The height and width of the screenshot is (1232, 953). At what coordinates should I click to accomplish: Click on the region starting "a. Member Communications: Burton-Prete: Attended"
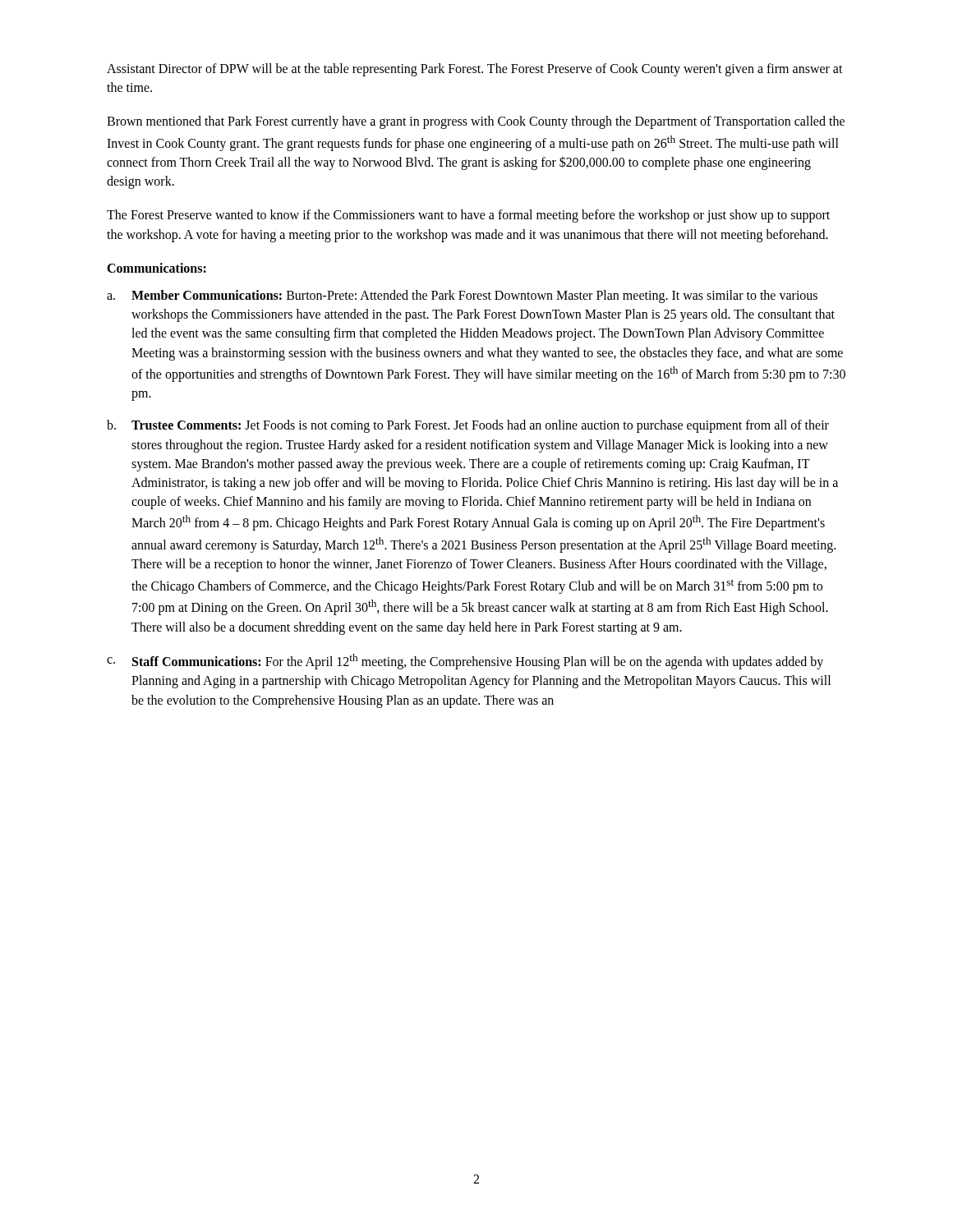(476, 344)
